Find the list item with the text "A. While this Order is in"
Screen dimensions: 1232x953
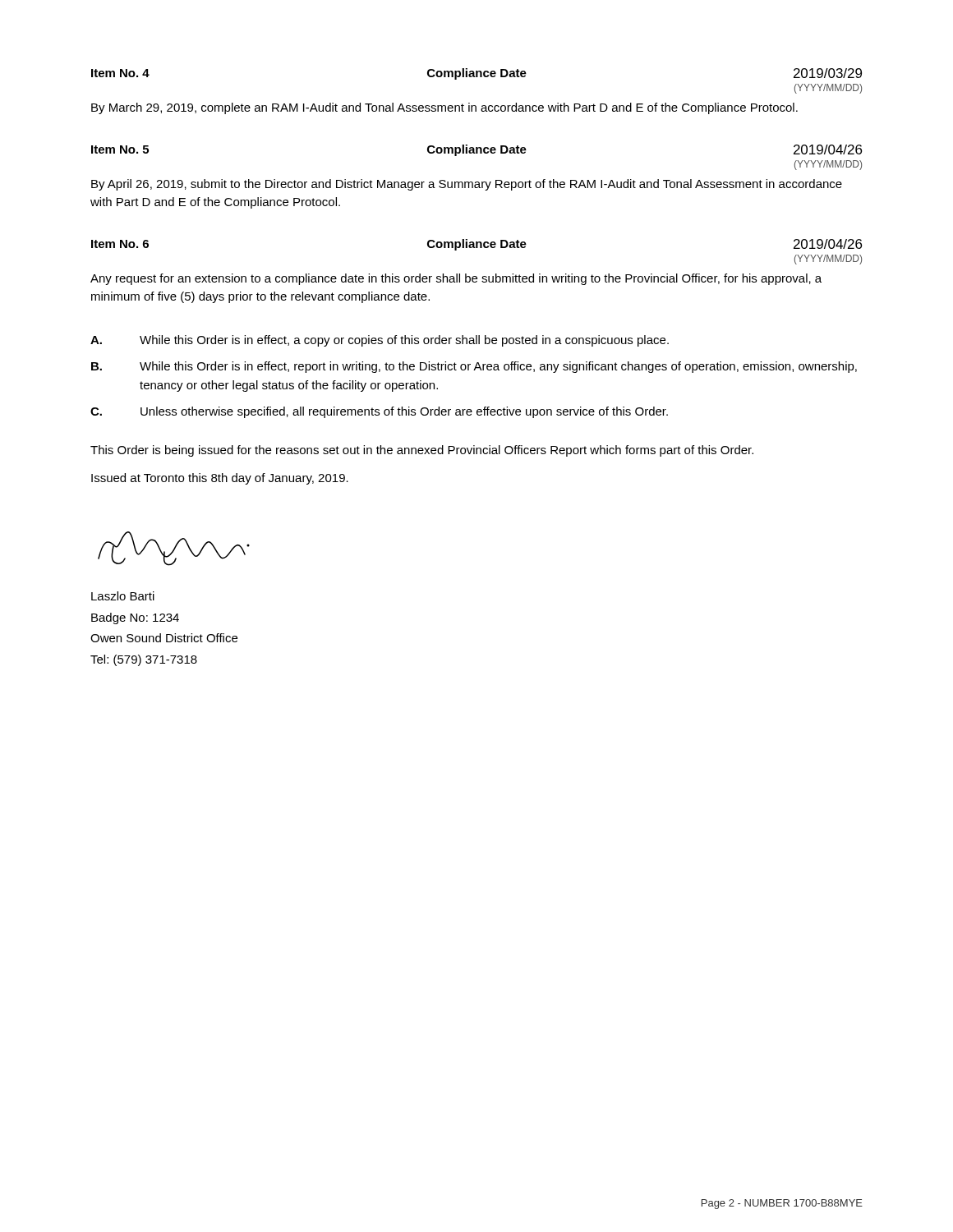pyautogui.click(x=476, y=340)
